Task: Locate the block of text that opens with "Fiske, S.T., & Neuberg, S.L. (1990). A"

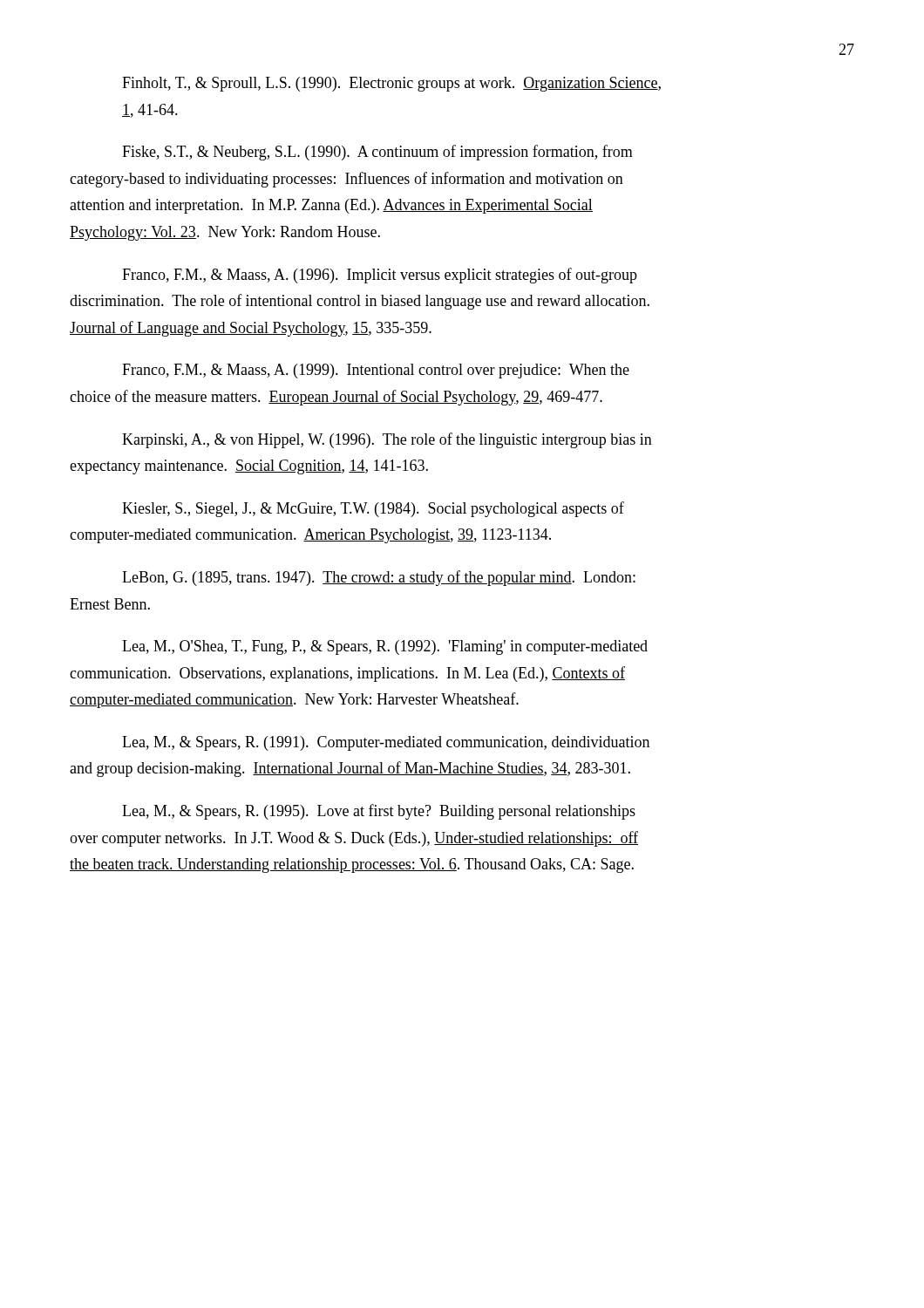Action: [351, 190]
